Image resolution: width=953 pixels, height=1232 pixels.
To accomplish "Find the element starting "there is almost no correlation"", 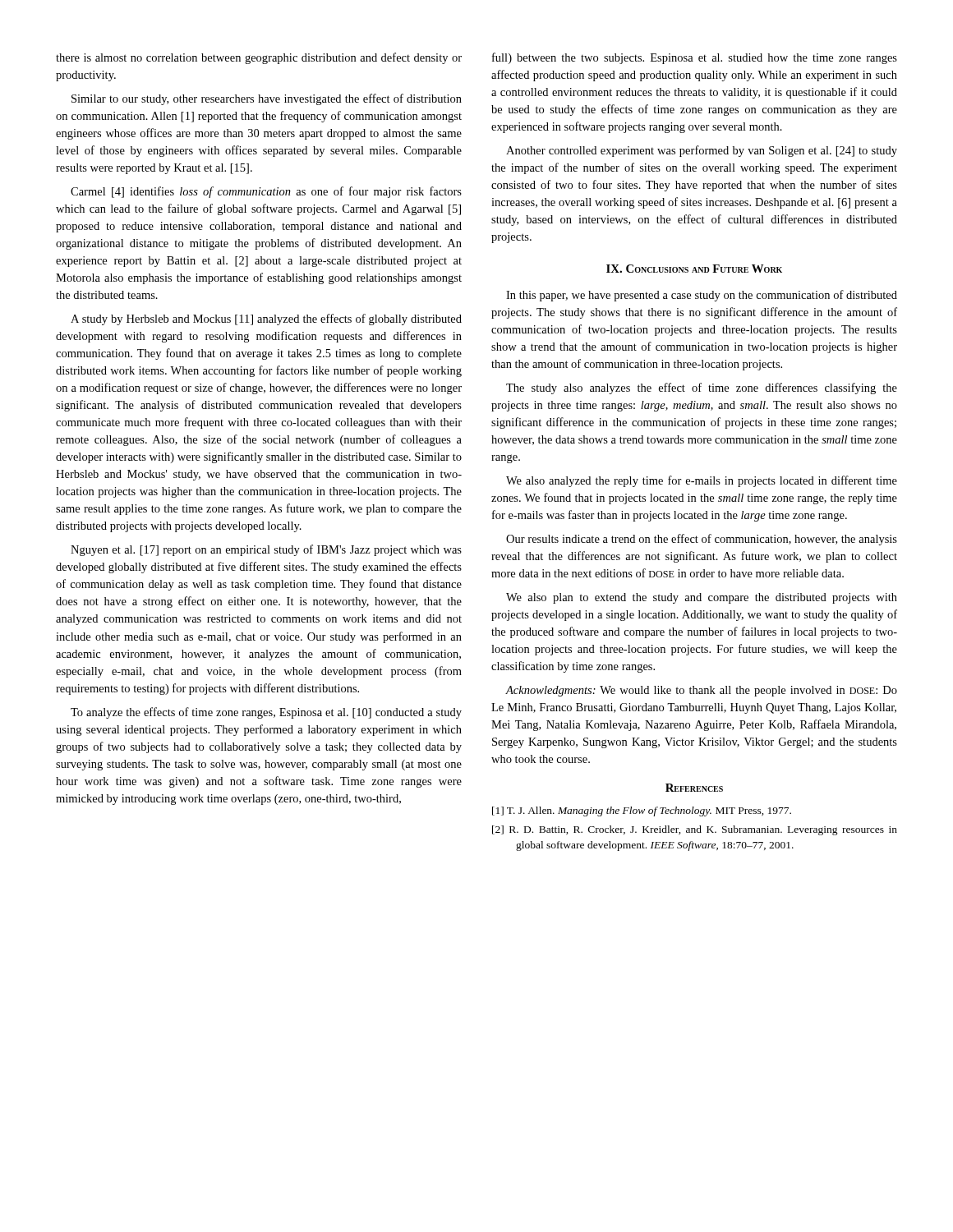I will coord(259,428).
